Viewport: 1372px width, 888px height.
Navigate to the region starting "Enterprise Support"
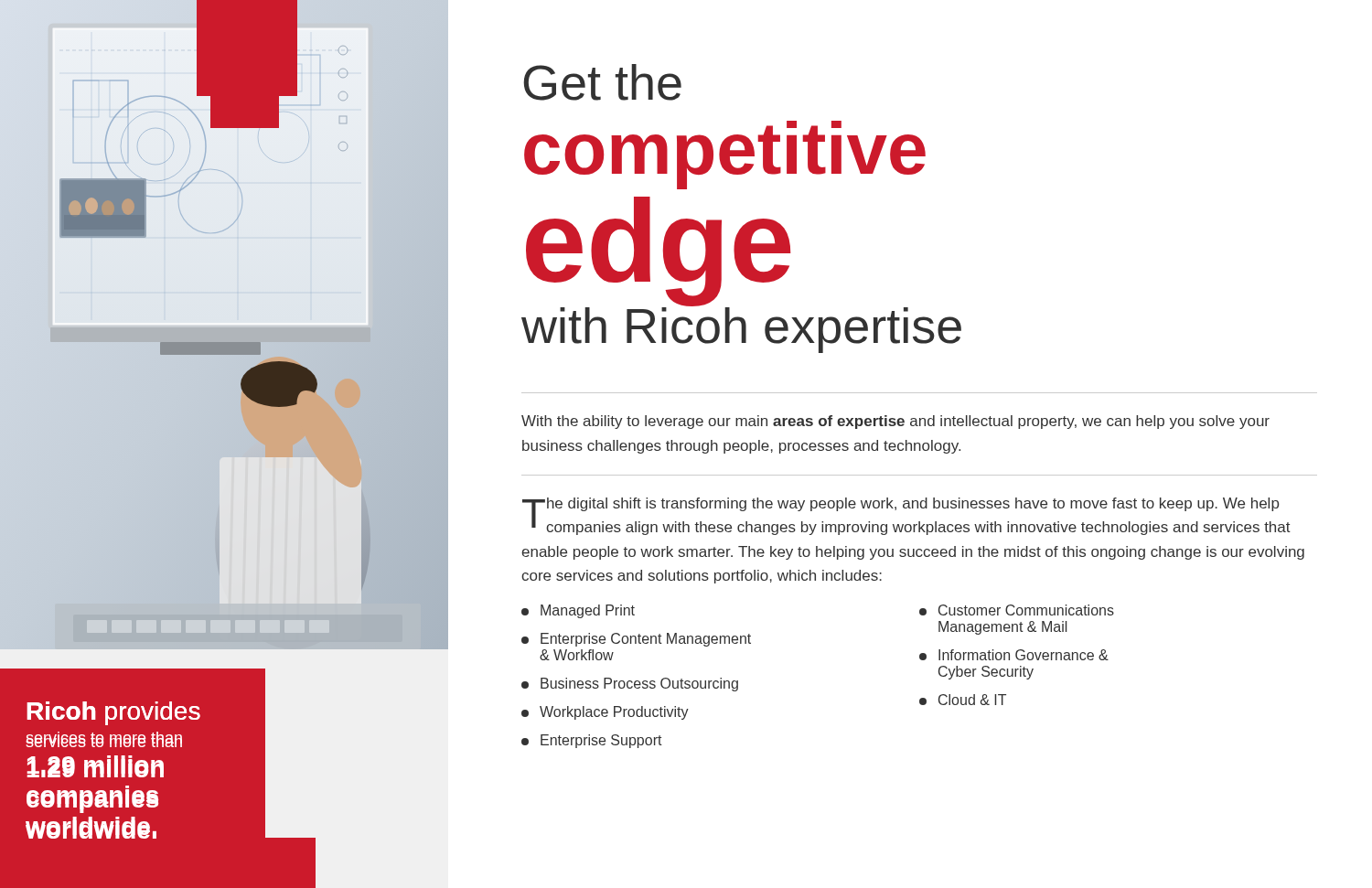[592, 741]
